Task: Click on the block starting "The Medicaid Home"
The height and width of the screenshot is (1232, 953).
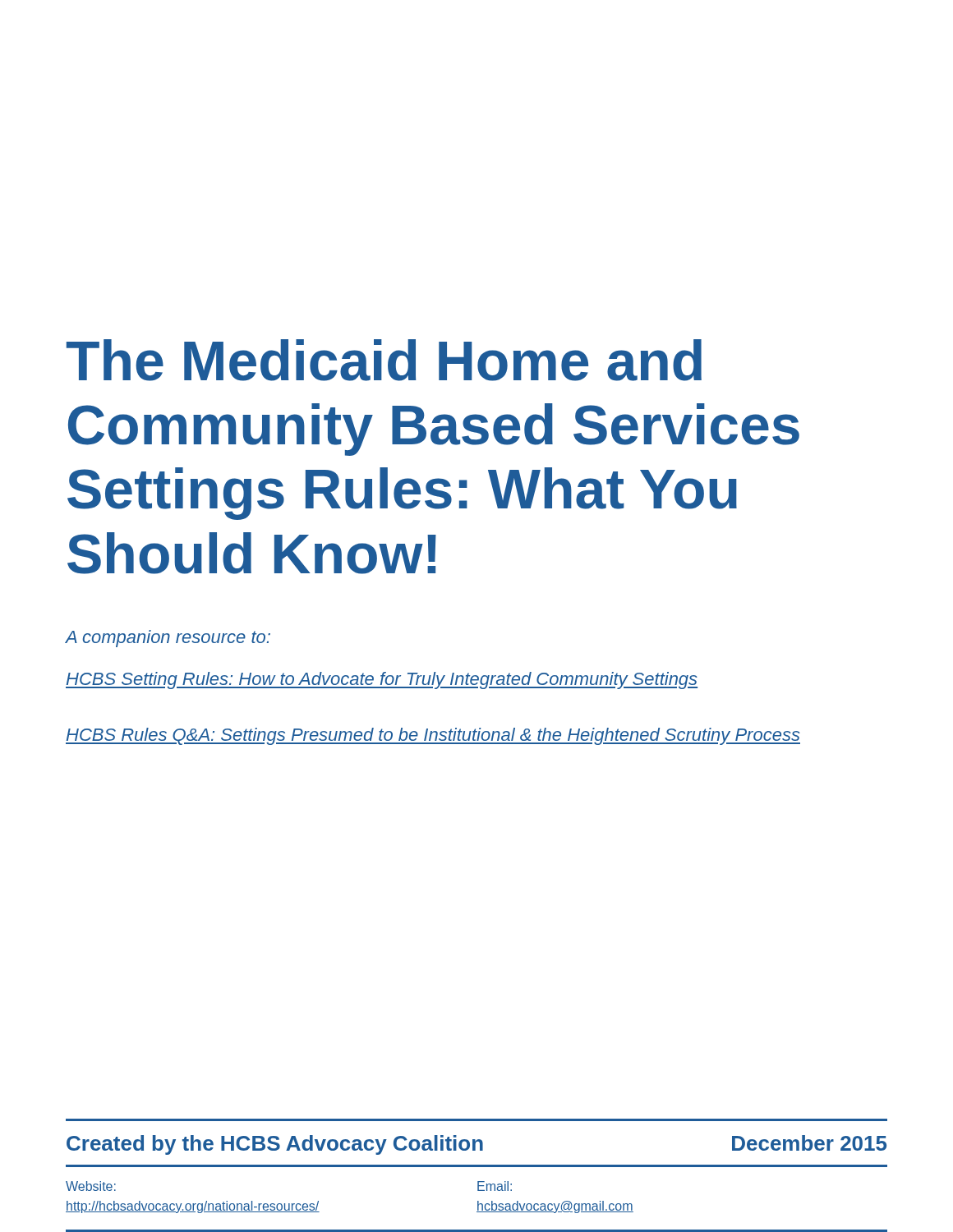Action: [x=476, y=457]
